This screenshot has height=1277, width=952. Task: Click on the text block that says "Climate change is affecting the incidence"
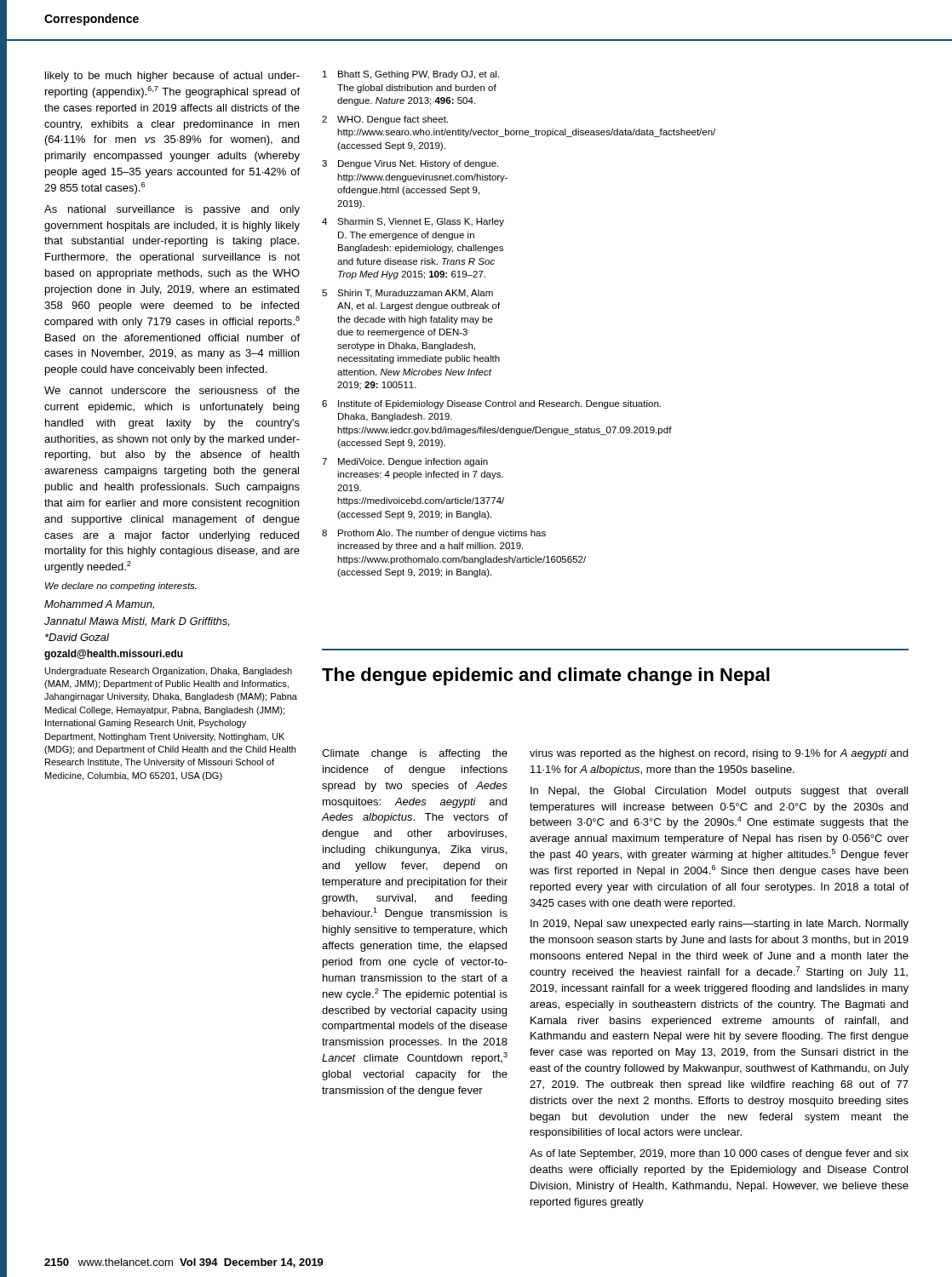pyautogui.click(x=415, y=922)
